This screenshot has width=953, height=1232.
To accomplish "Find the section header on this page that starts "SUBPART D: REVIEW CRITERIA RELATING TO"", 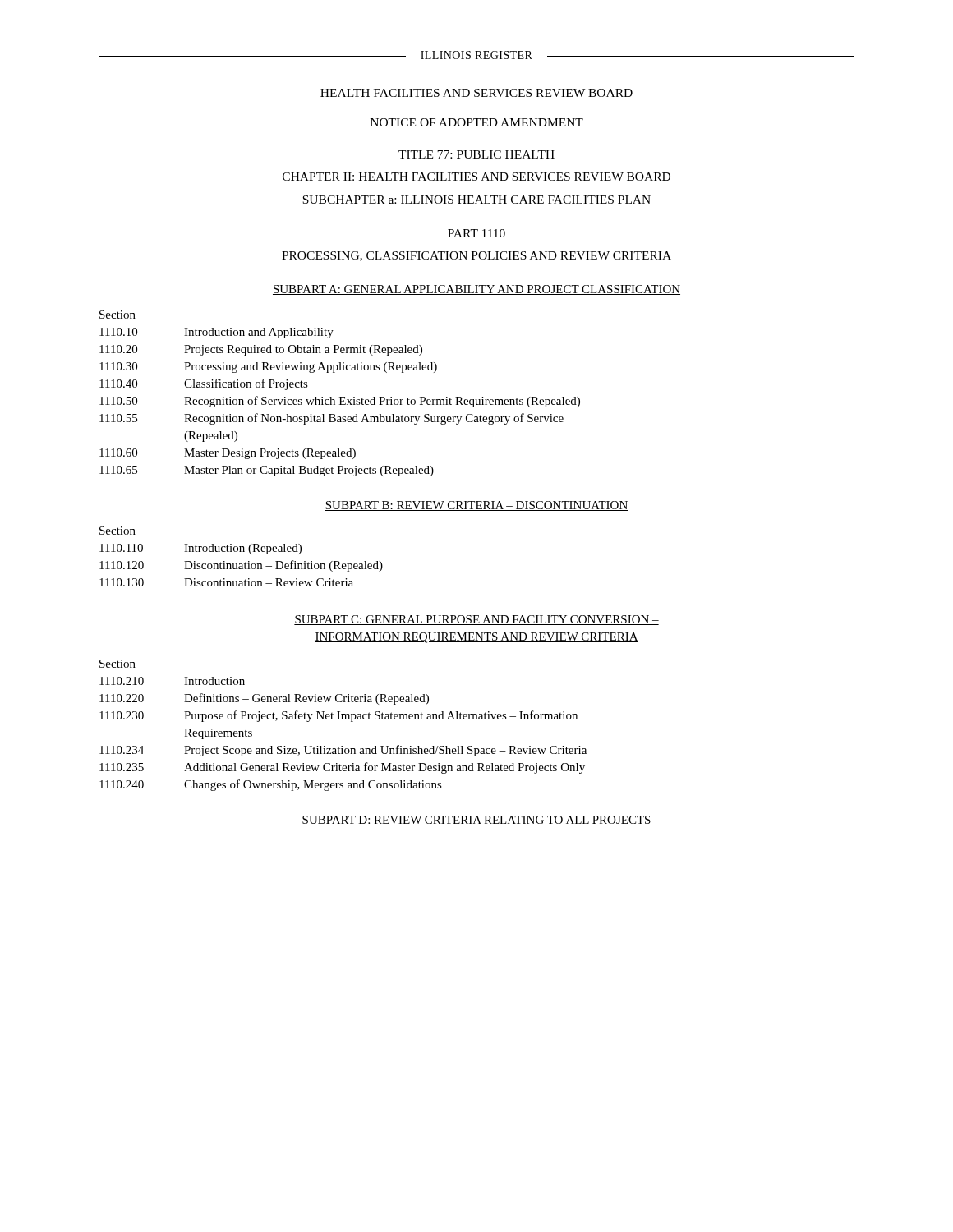I will pyautogui.click(x=476, y=820).
